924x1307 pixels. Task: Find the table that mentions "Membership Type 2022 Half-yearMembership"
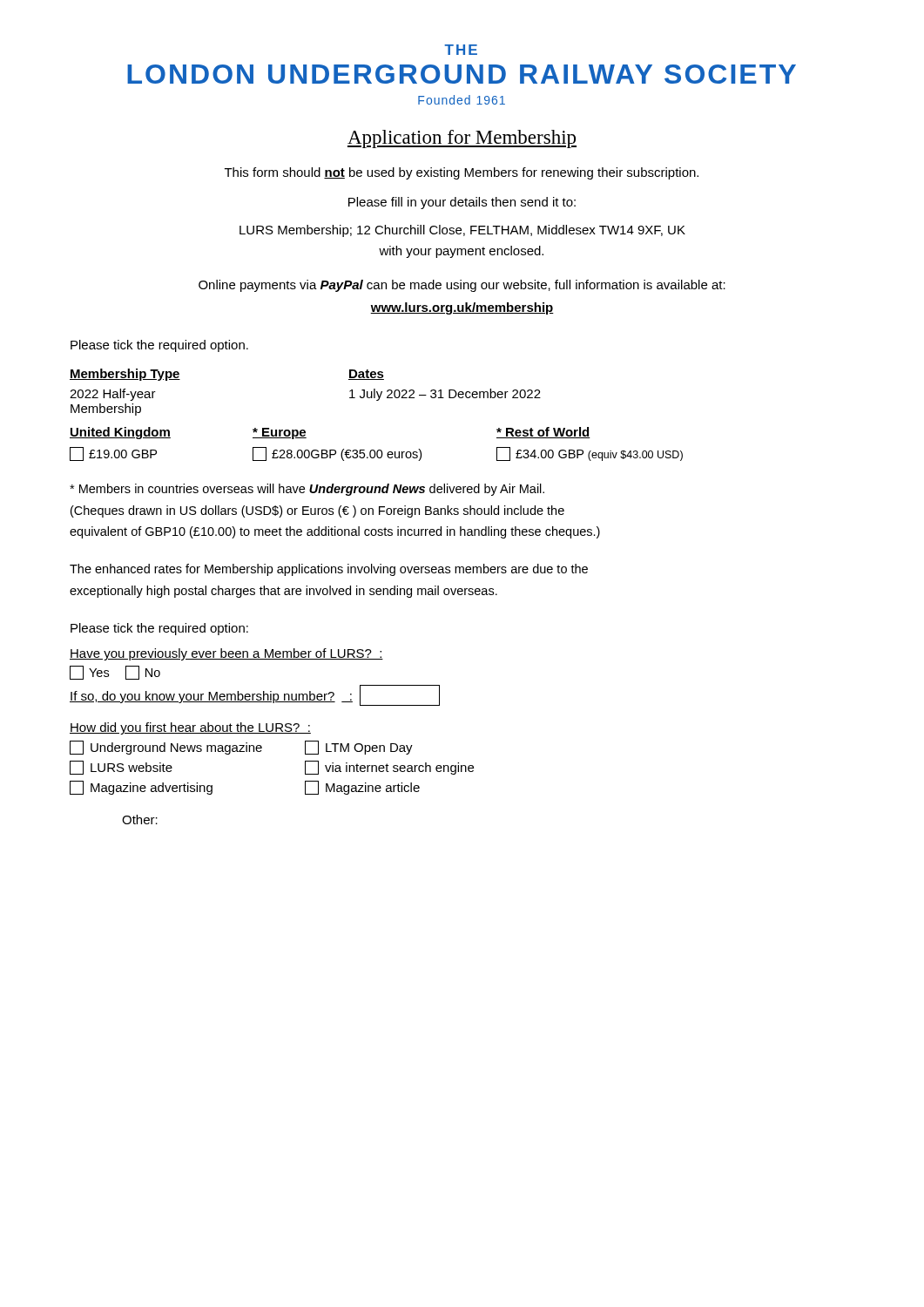click(x=462, y=391)
